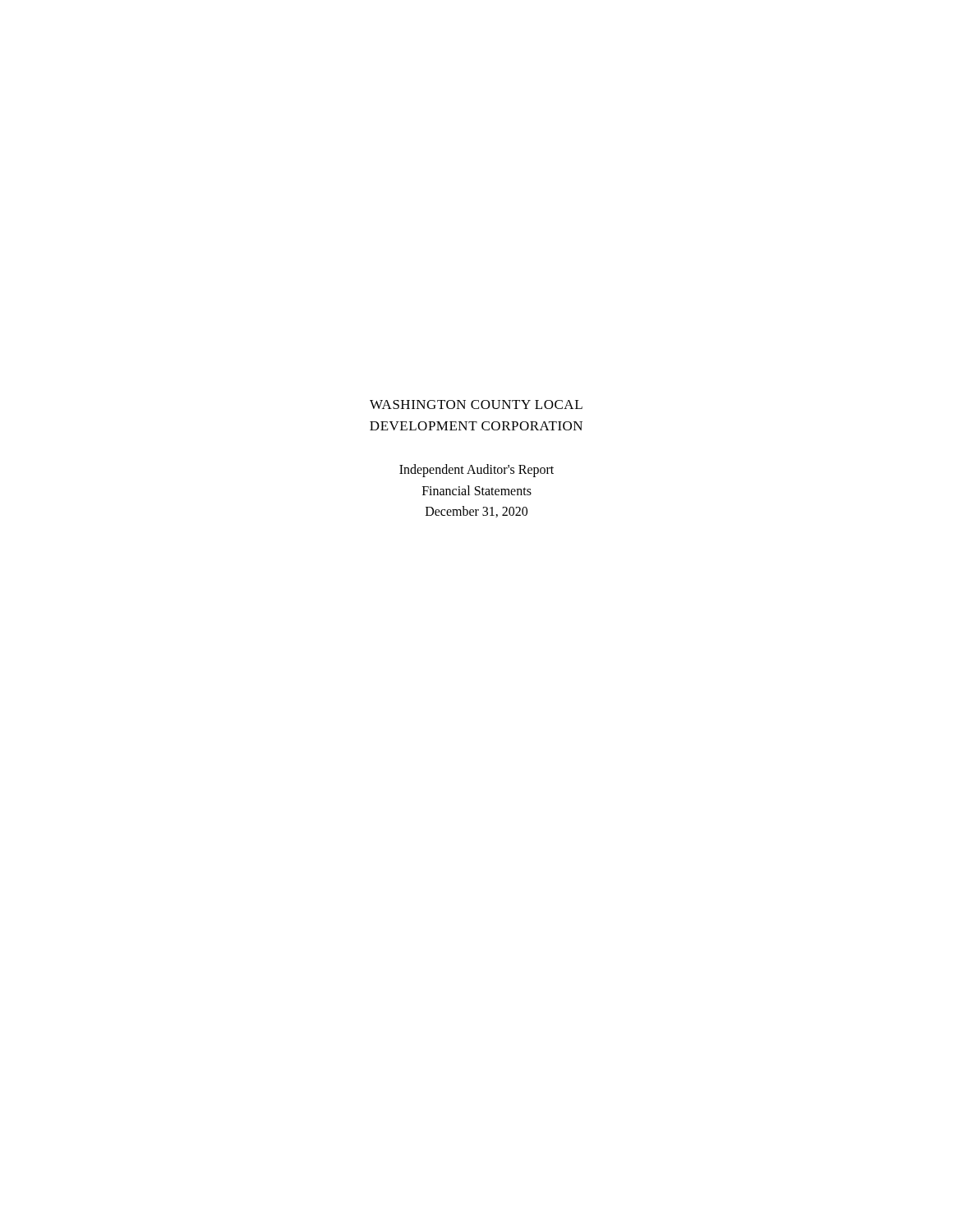Click on the title with the text "WASHINGTON COUNTY LOCALDEVELOPMENT CORPORATION"
This screenshot has width=953, height=1232.
click(476, 415)
